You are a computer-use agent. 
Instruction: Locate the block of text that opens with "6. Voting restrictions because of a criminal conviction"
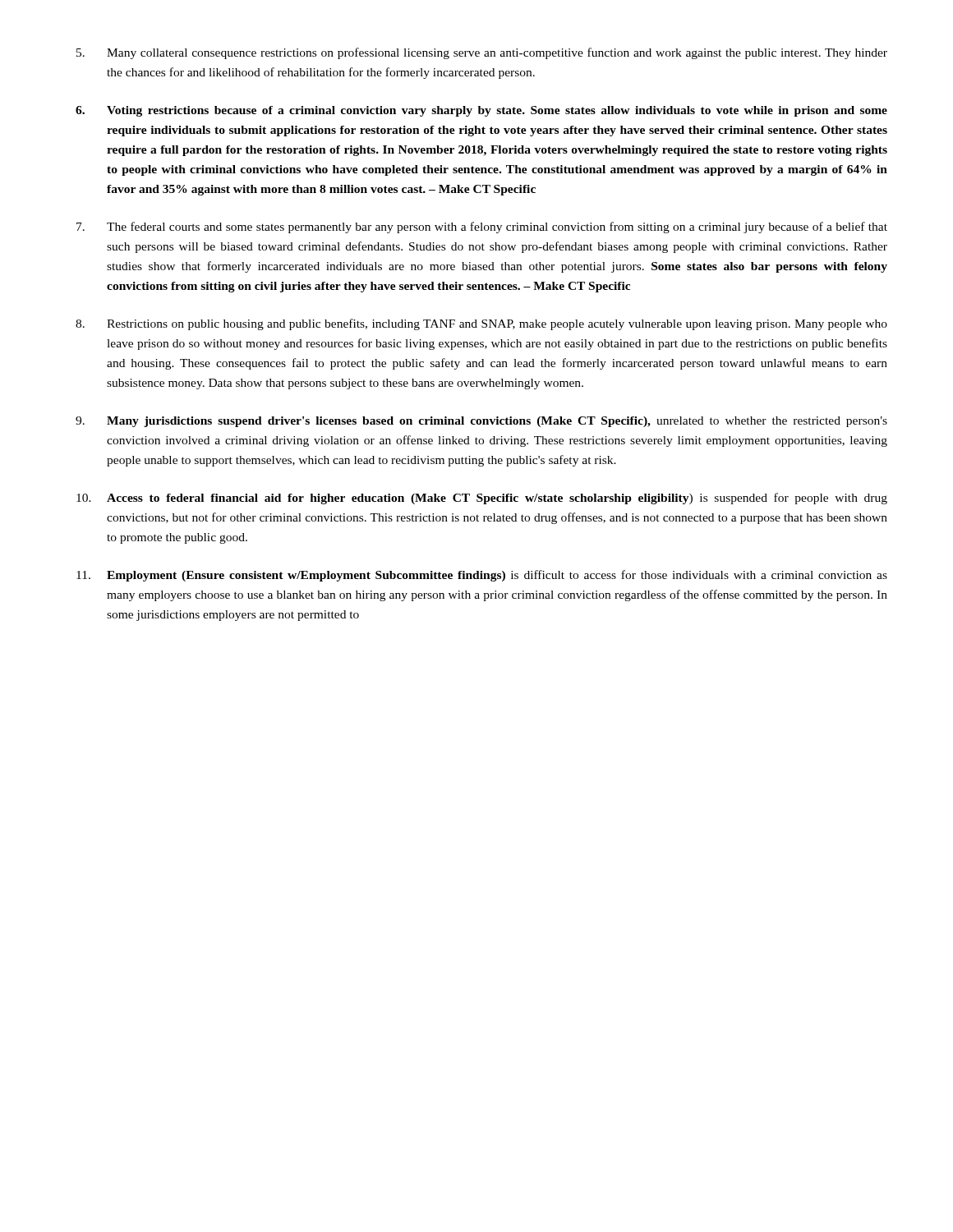coord(481,150)
